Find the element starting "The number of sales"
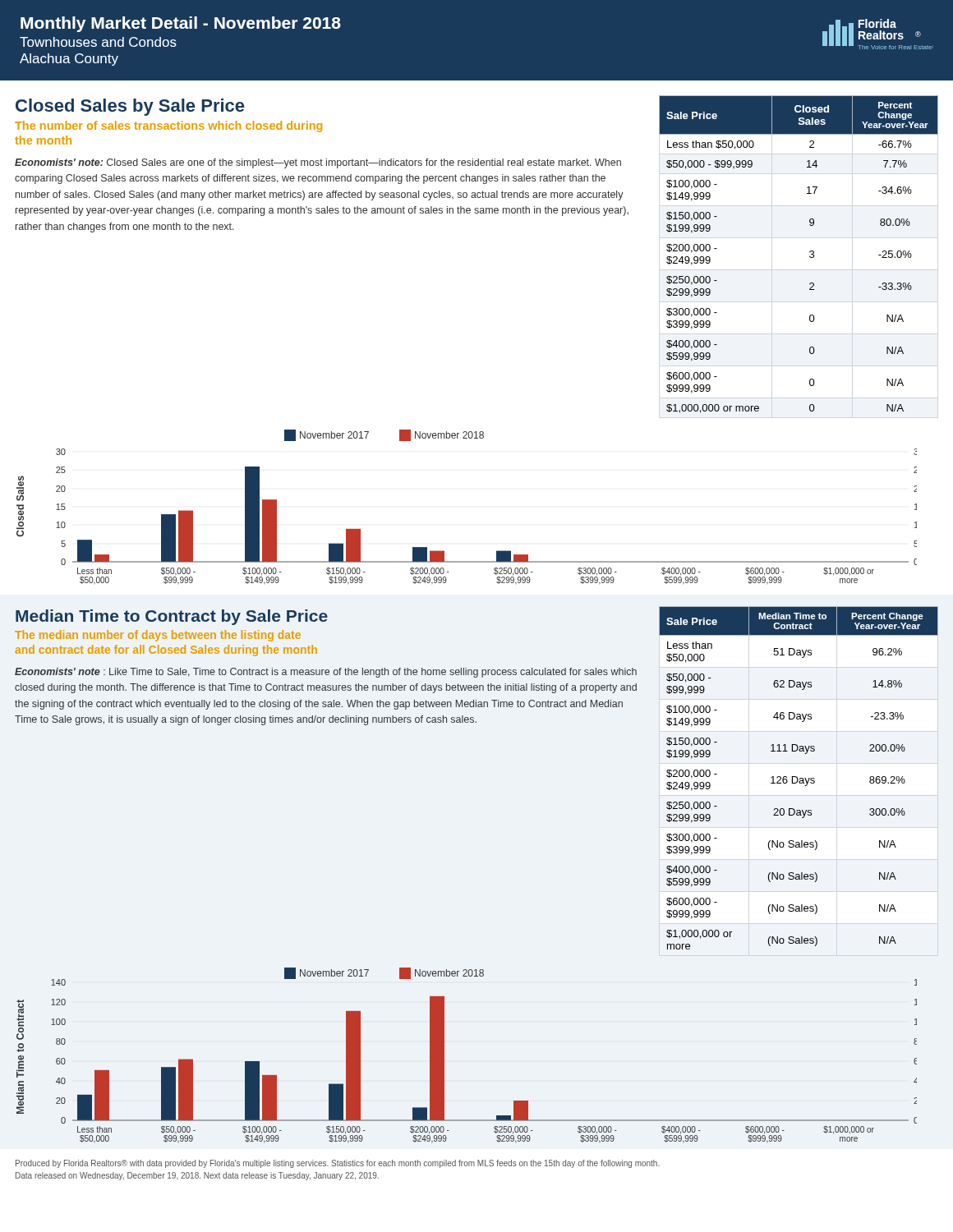Image resolution: width=953 pixels, height=1232 pixels. point(169,126)
